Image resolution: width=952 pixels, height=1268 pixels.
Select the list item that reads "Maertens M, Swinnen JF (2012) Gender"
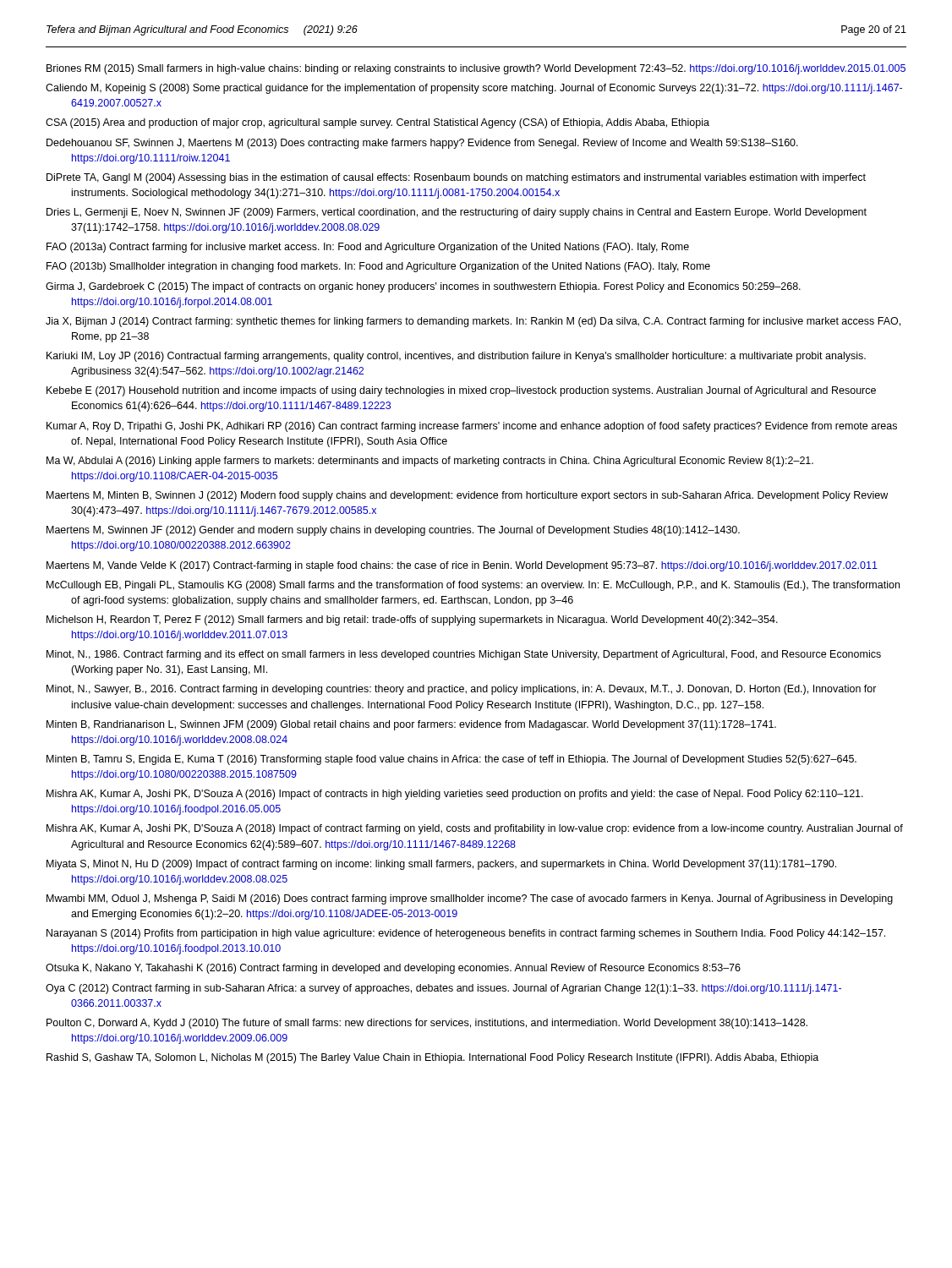click(393, 538)
